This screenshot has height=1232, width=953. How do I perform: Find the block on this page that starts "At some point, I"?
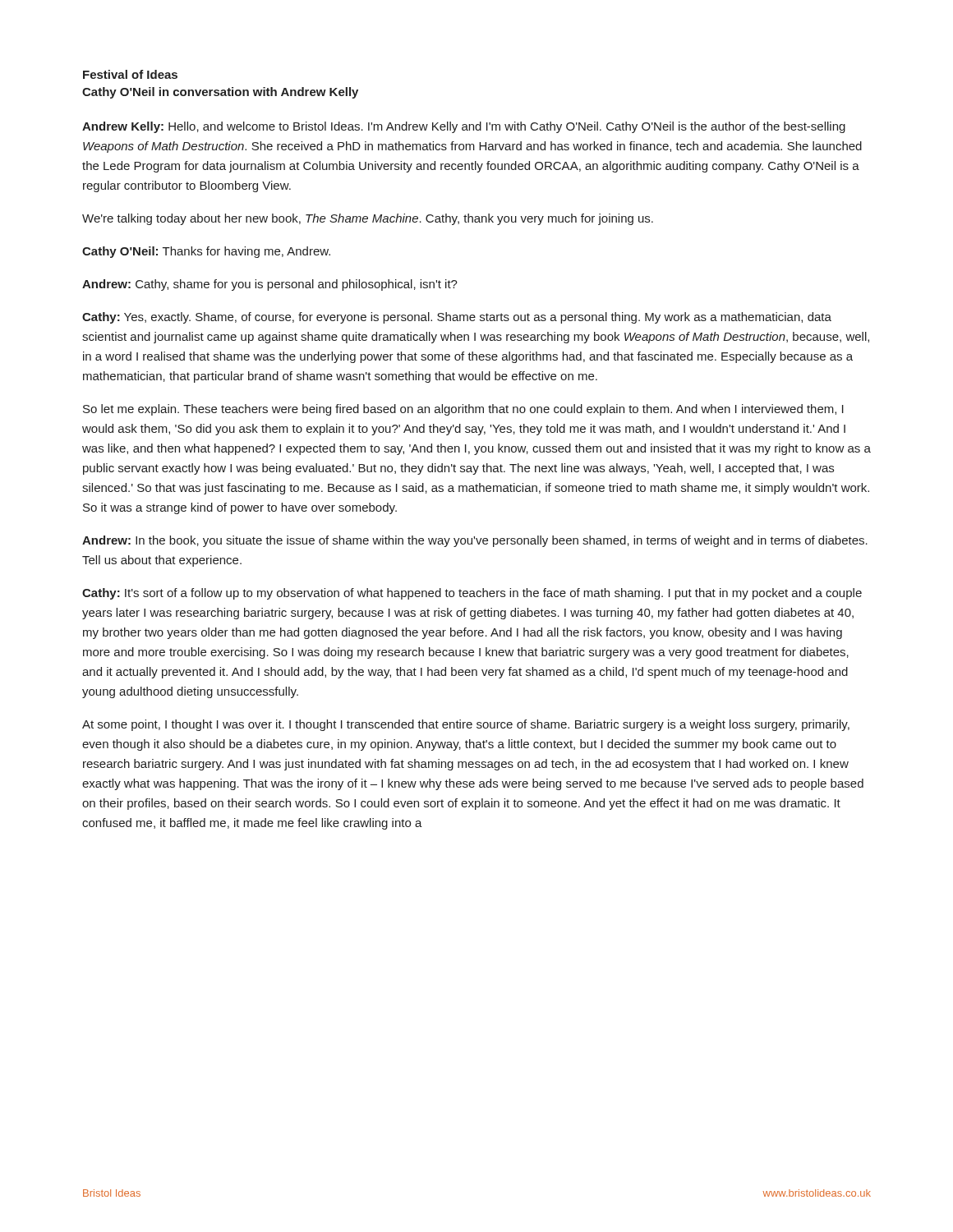[473, 773]
